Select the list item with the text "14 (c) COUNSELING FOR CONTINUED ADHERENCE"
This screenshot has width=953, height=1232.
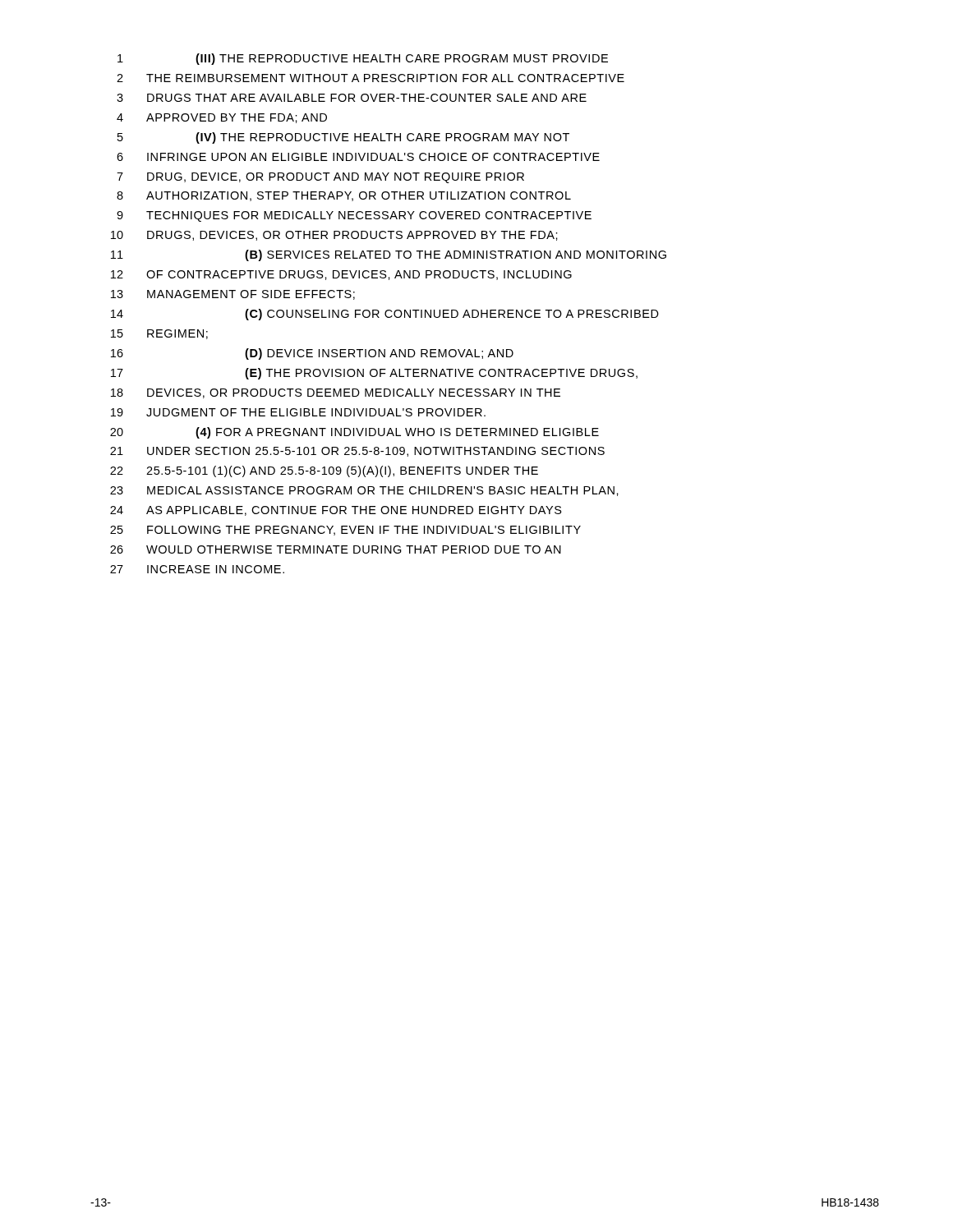click(485, 315)
